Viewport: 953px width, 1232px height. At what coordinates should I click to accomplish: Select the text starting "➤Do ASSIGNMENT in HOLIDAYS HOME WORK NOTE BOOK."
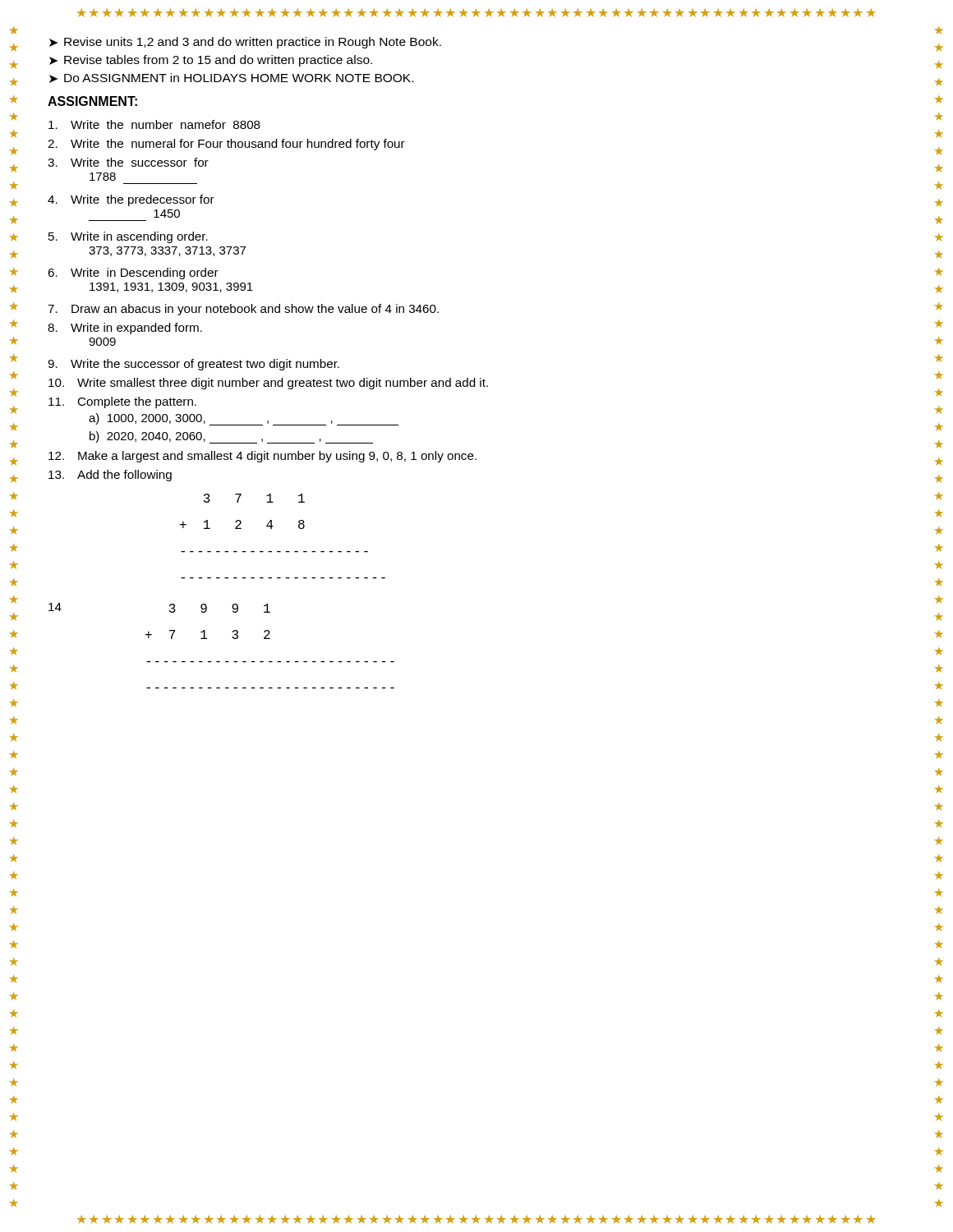(x=231, y=78)
